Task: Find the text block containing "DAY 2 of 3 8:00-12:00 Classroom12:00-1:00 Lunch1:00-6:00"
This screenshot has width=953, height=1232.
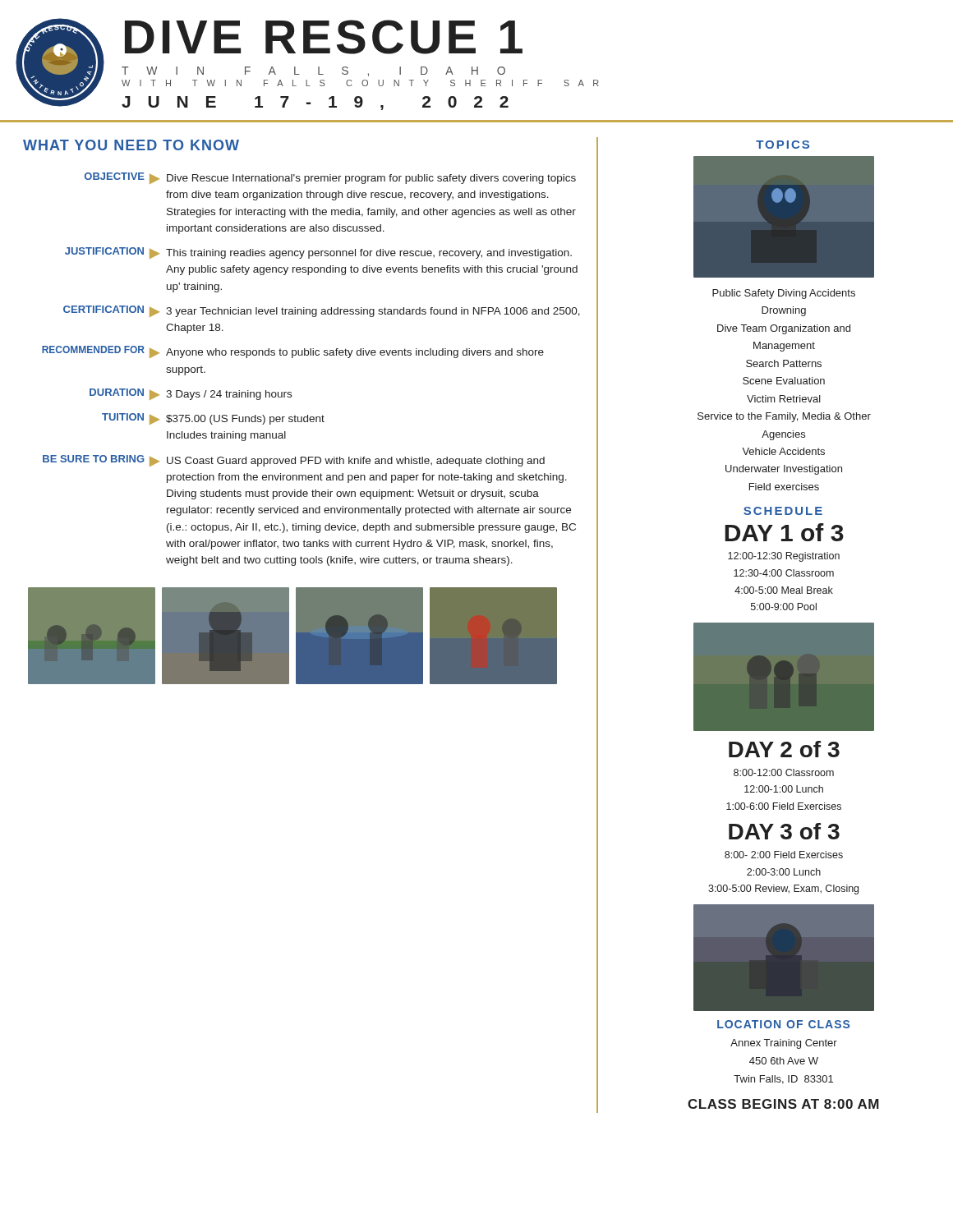Action: pyautogui.click(x=782, y=776)
